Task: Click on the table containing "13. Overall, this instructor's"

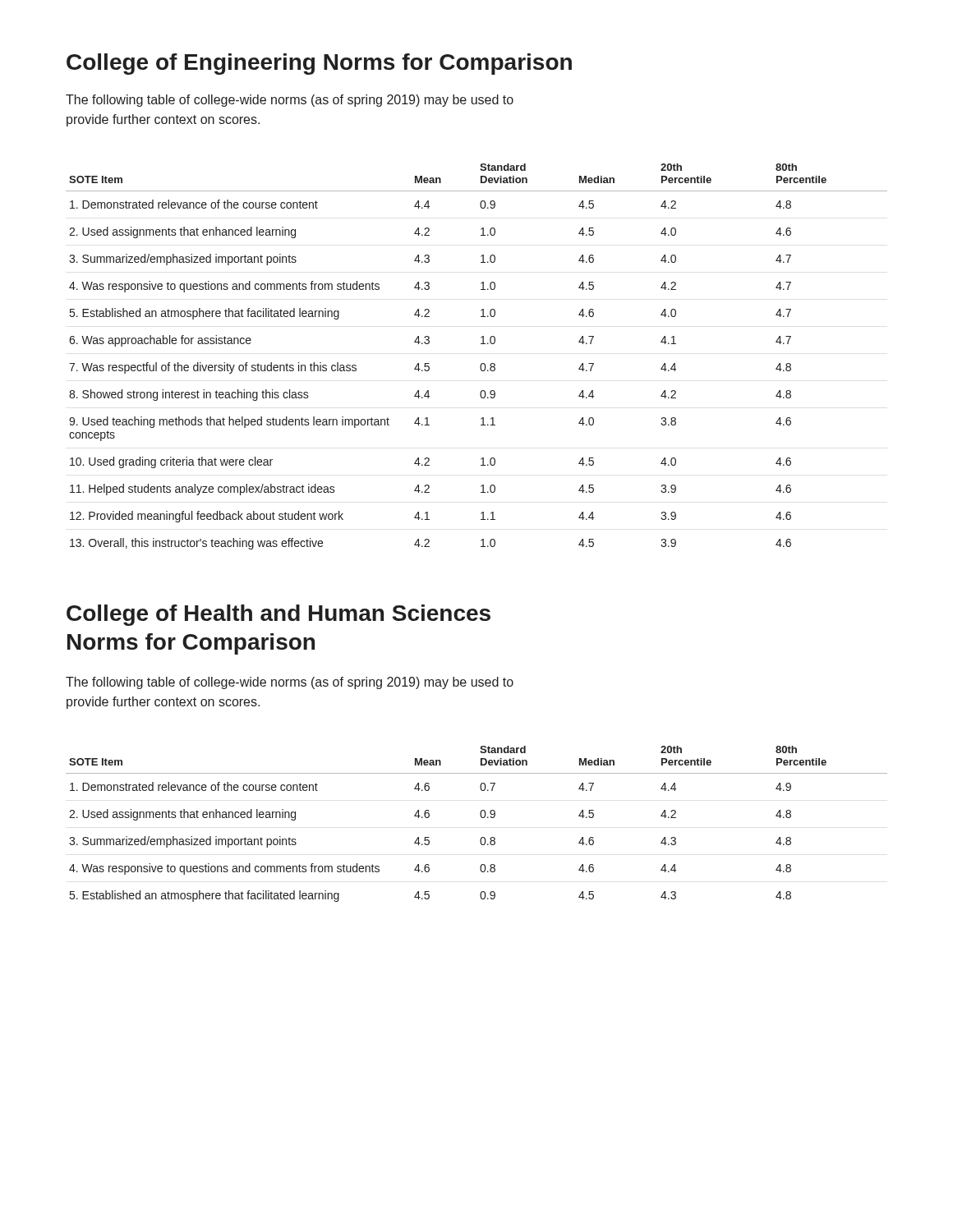Action: pos(476,356)
